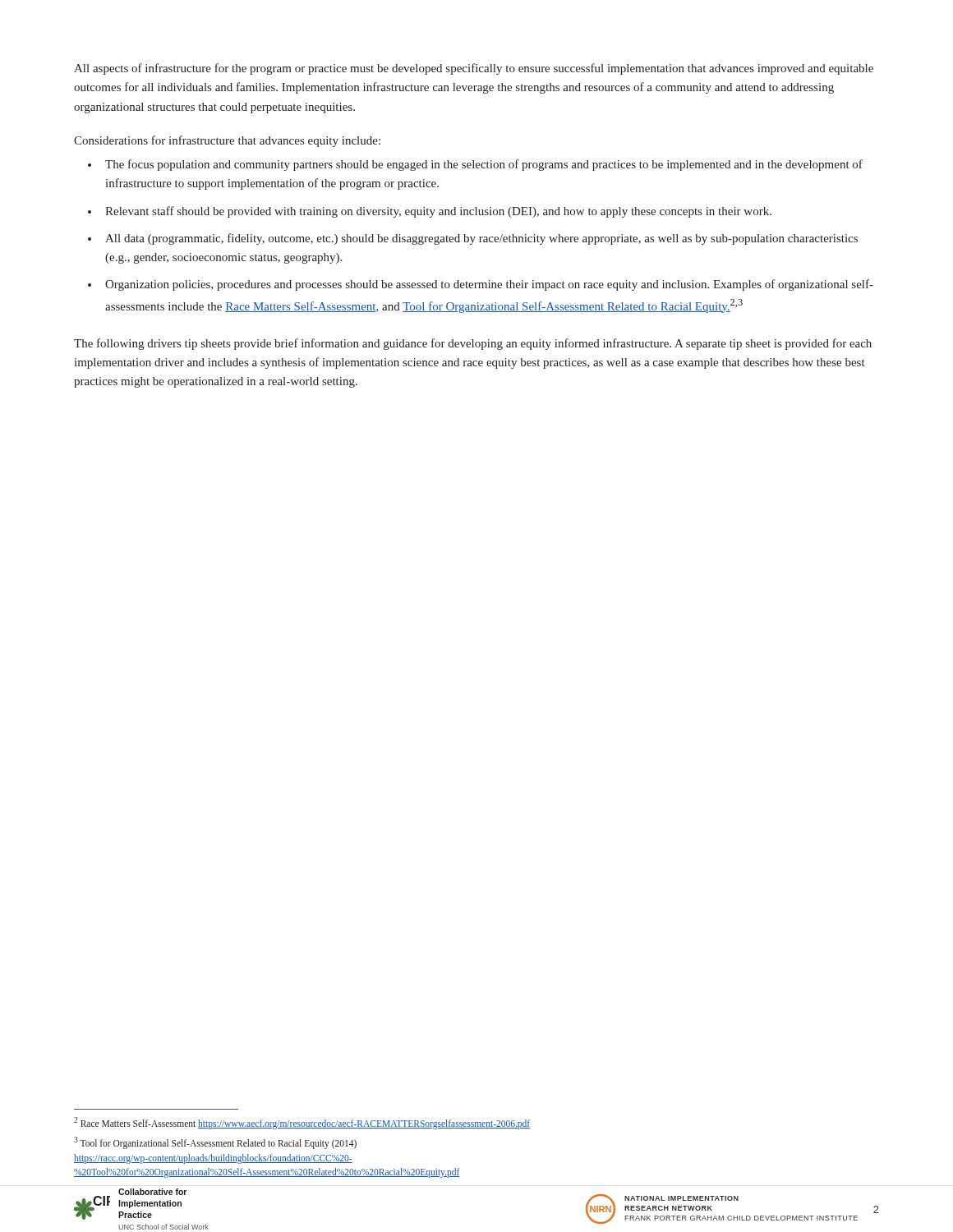Find the text containing "Considerations for infrastructure that advances equity include:"
Screen dimensions: 1232x953
coord(228,140)
